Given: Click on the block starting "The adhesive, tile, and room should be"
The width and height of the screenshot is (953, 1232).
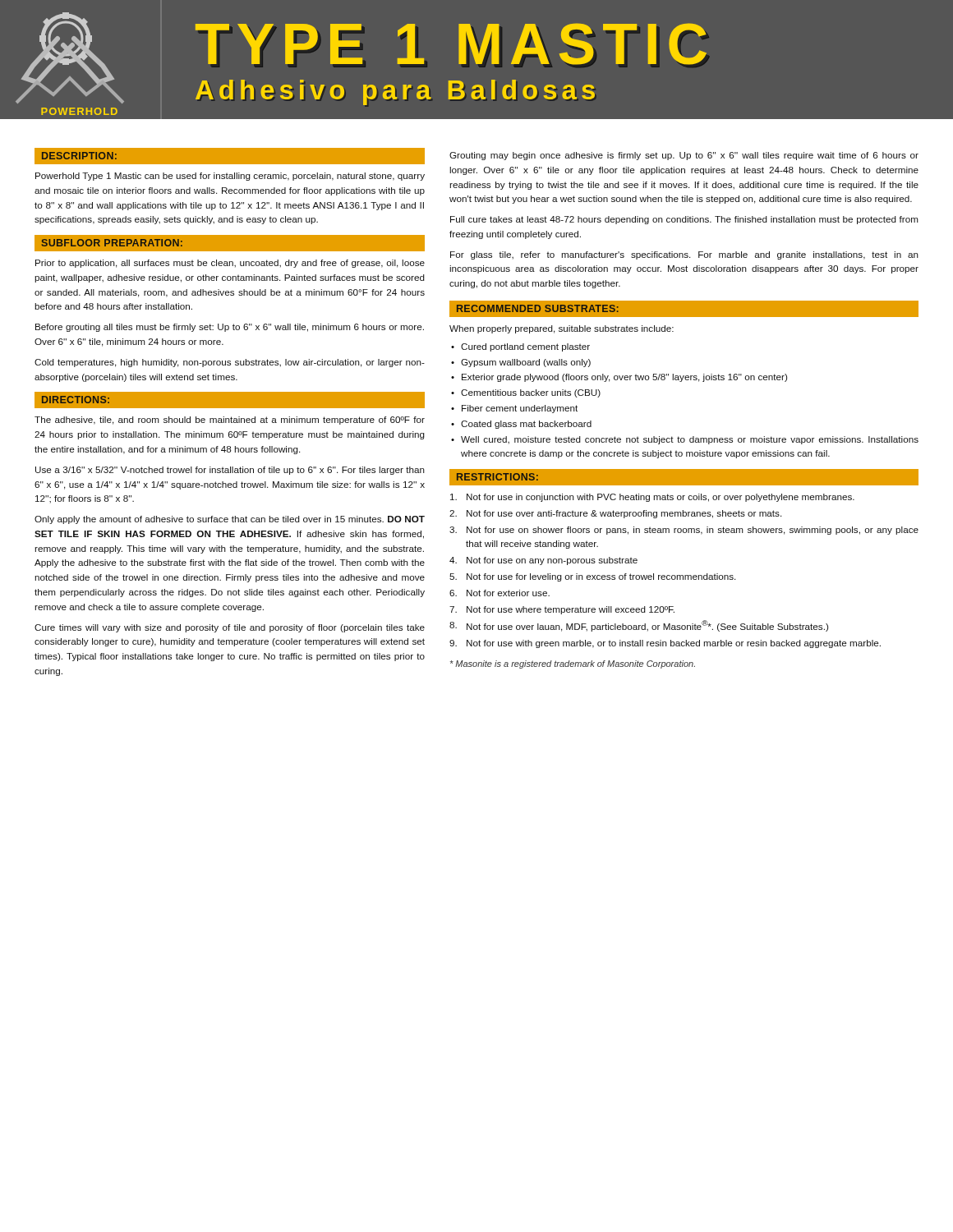Looking at the screenshot, I should [230, 545].
